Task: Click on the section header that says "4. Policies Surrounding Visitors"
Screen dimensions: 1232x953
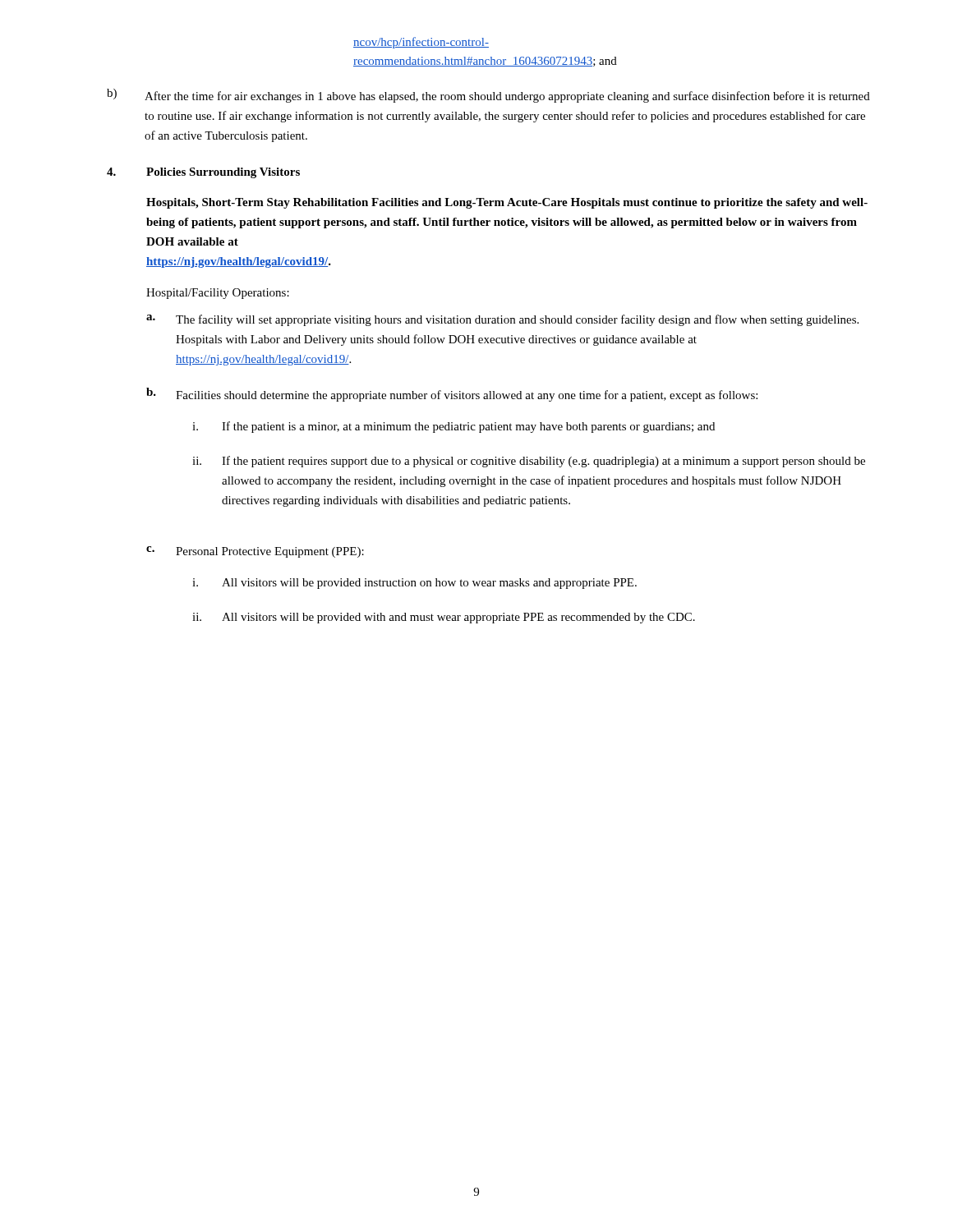Action: click(x=203, y=173)
